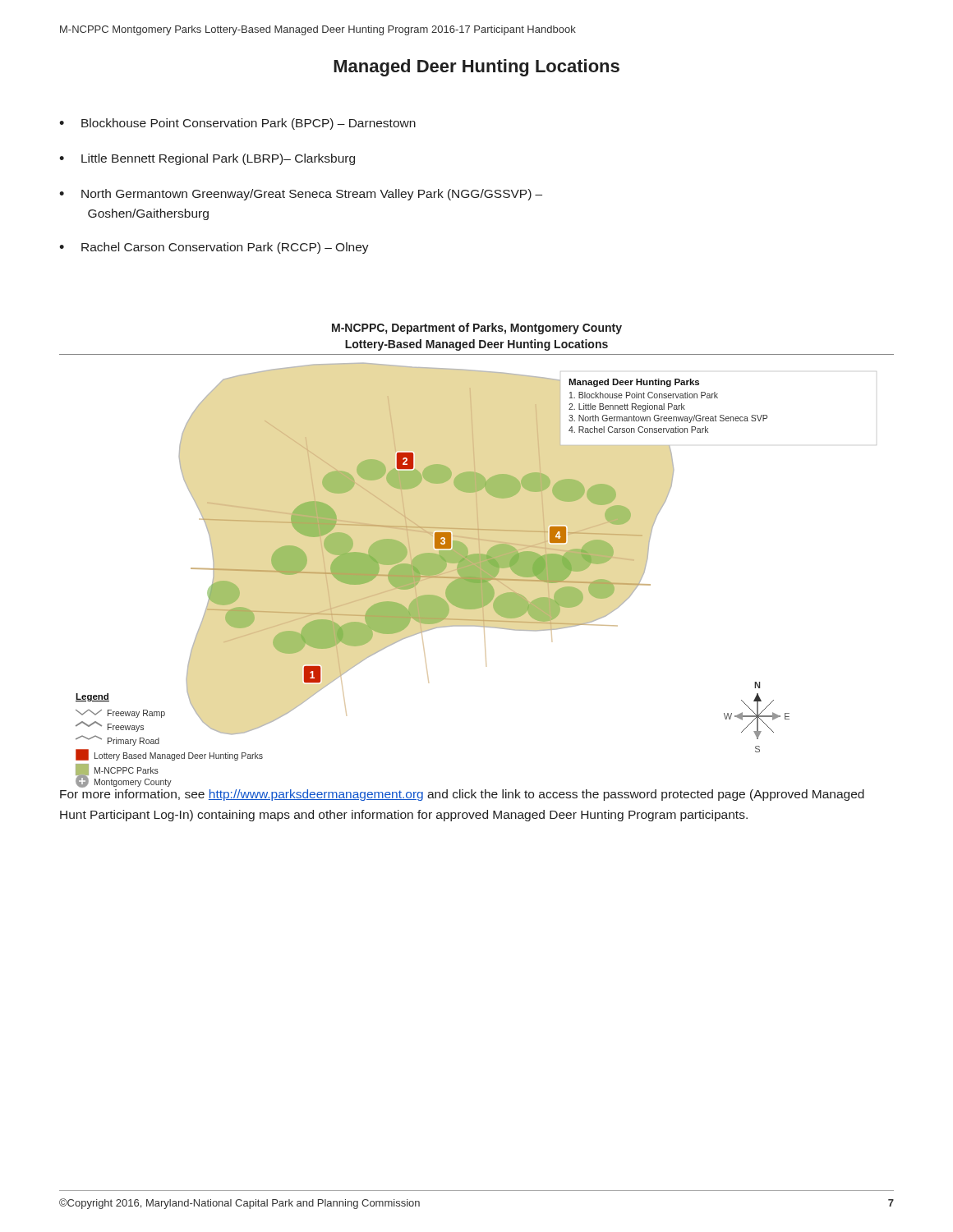The width and height of the screenshot is (953, 1232).
Task: Select the text starting "• Rachel Carson Conservation Park (RCCP) –"
Action: click(x=214, y=248)
